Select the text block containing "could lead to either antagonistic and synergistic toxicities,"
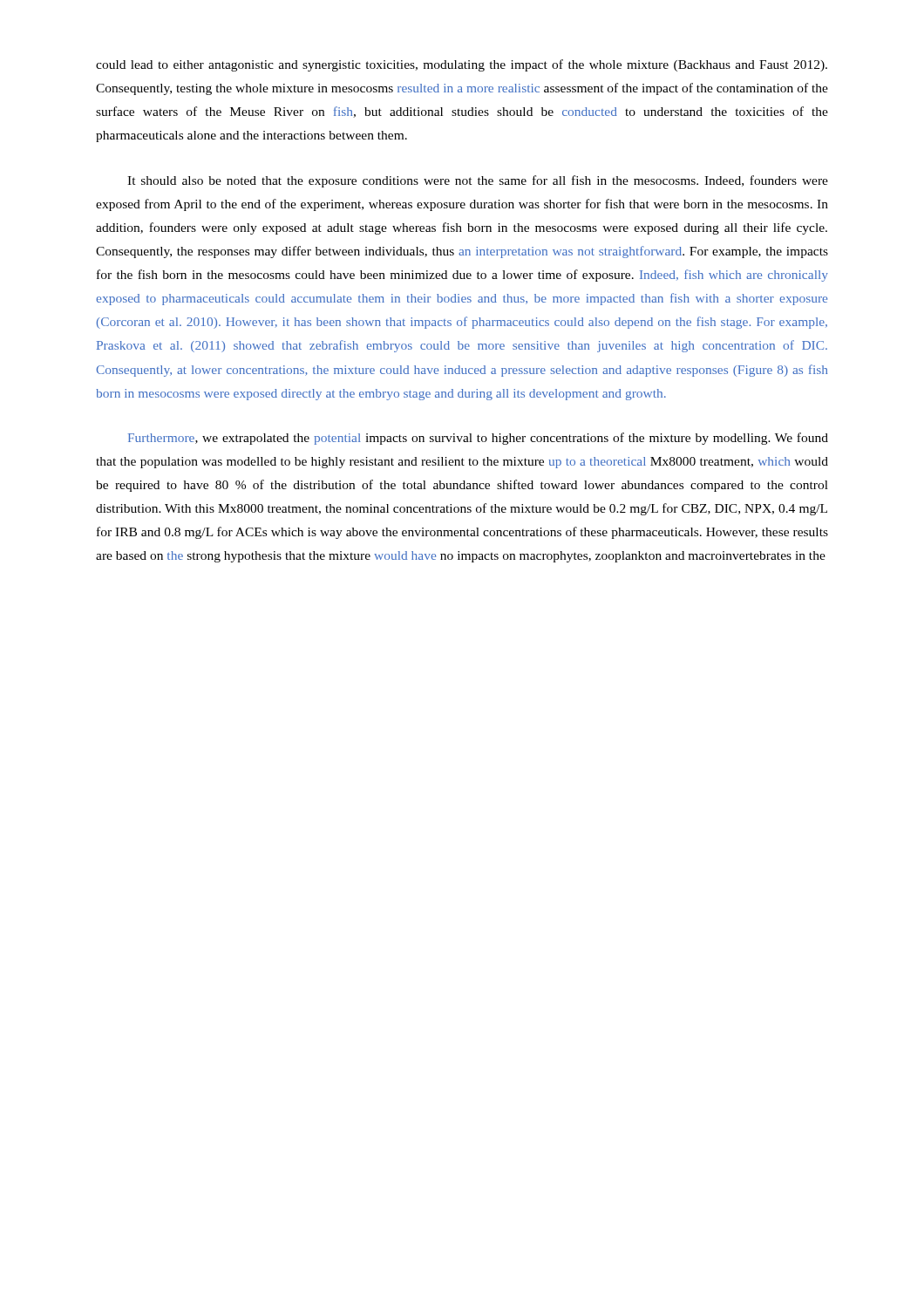Image resolution: width=924 pixels, height=1308 pixels. click(x=462, y=100)
